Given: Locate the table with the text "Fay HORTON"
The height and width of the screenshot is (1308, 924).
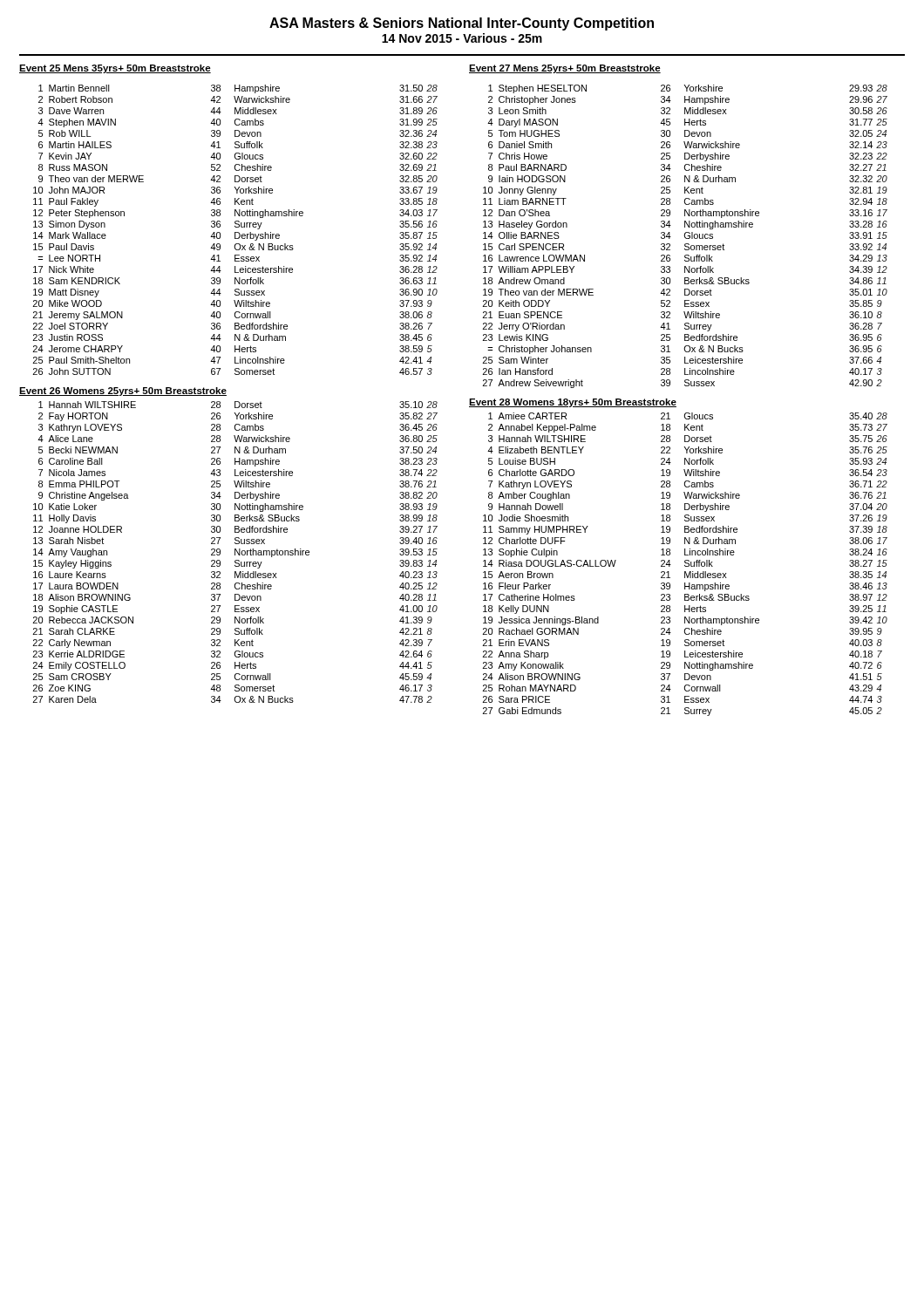Looking at the screenshot, I should tap(237, 552).
